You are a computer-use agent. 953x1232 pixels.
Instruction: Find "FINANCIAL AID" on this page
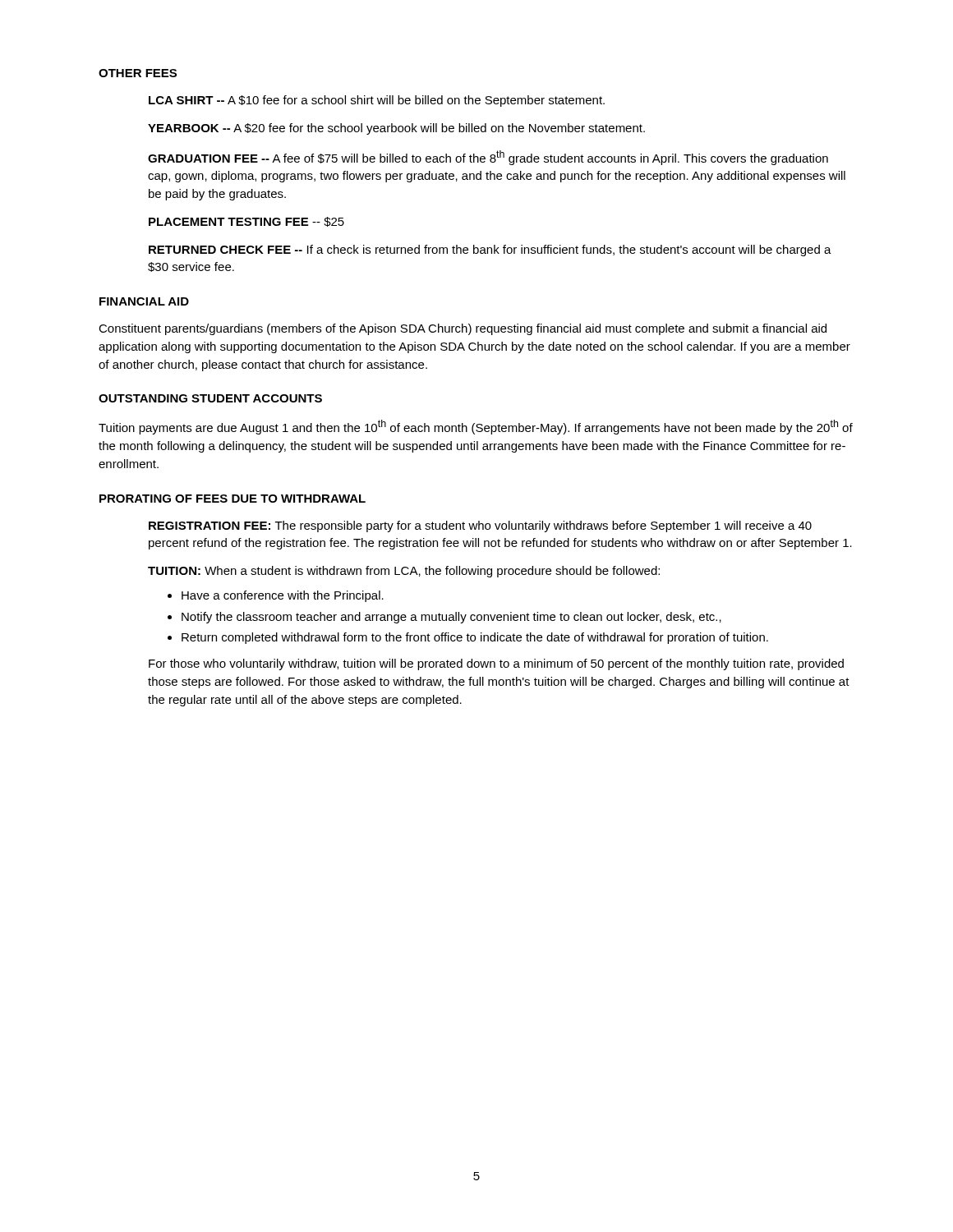click(144, 301)
